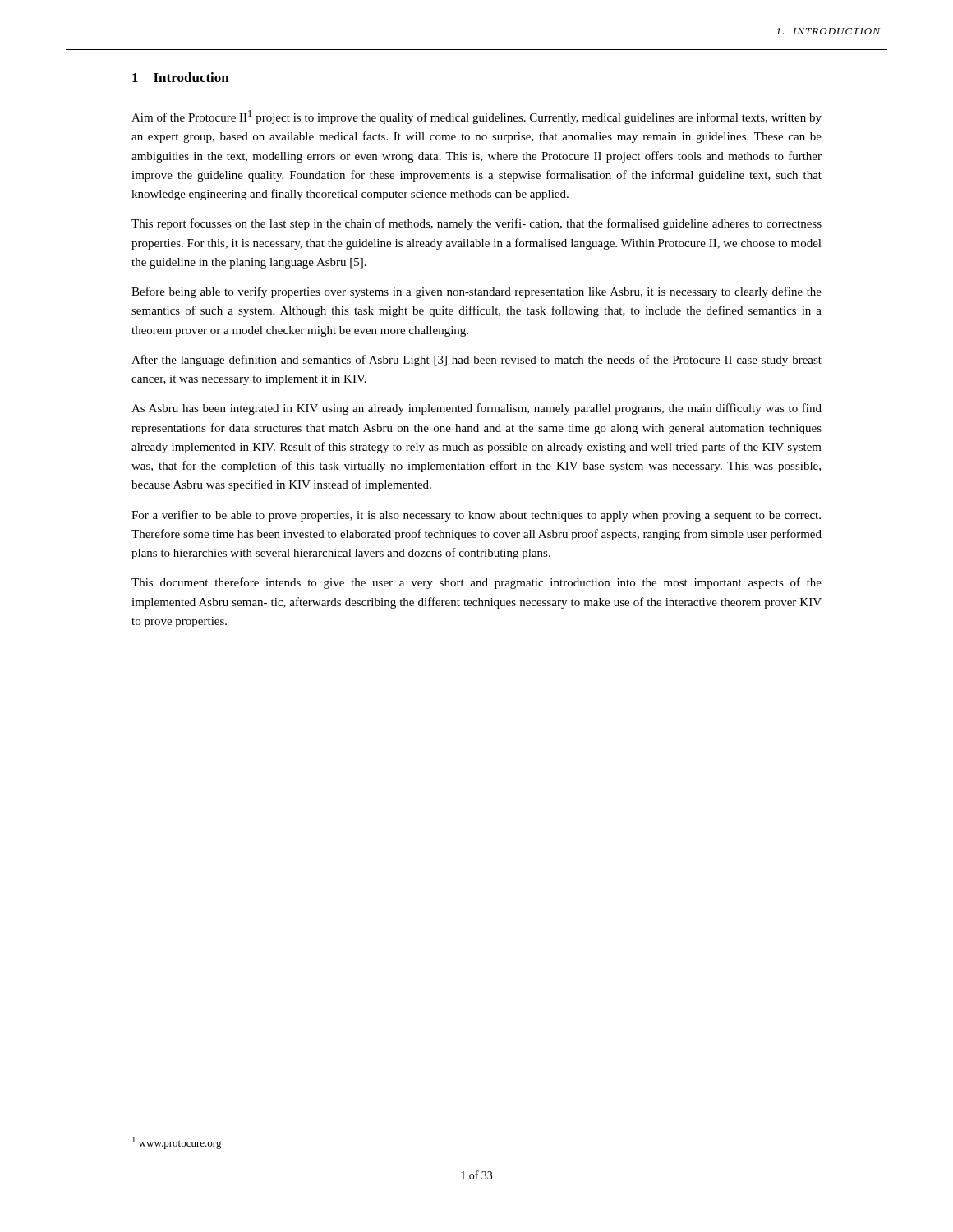Find the text block that reads "This report focusses on the last step in"
Viewport: 953px width, 1232px height.
coord(476,243)
